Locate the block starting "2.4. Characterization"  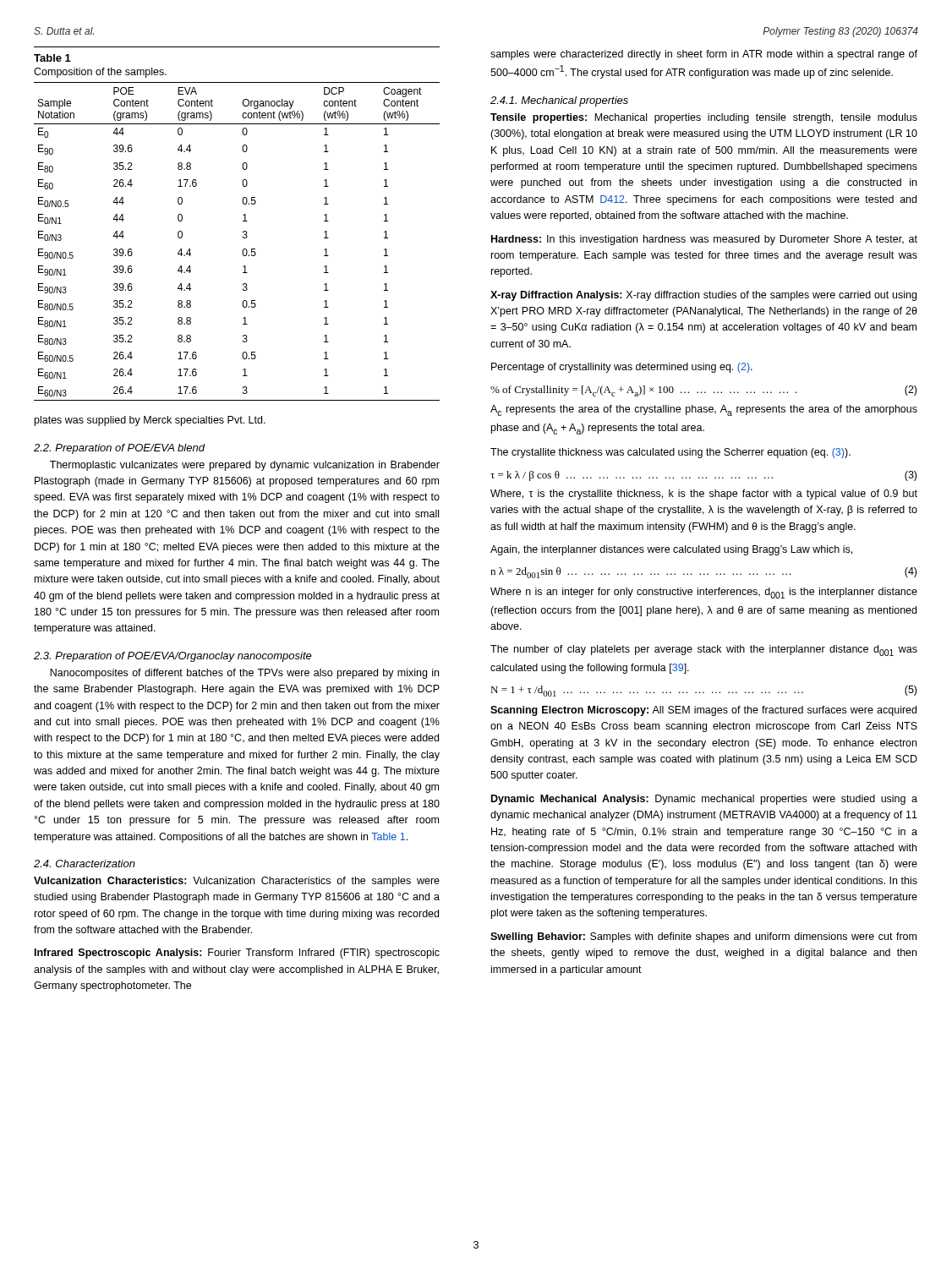(85, 863)
